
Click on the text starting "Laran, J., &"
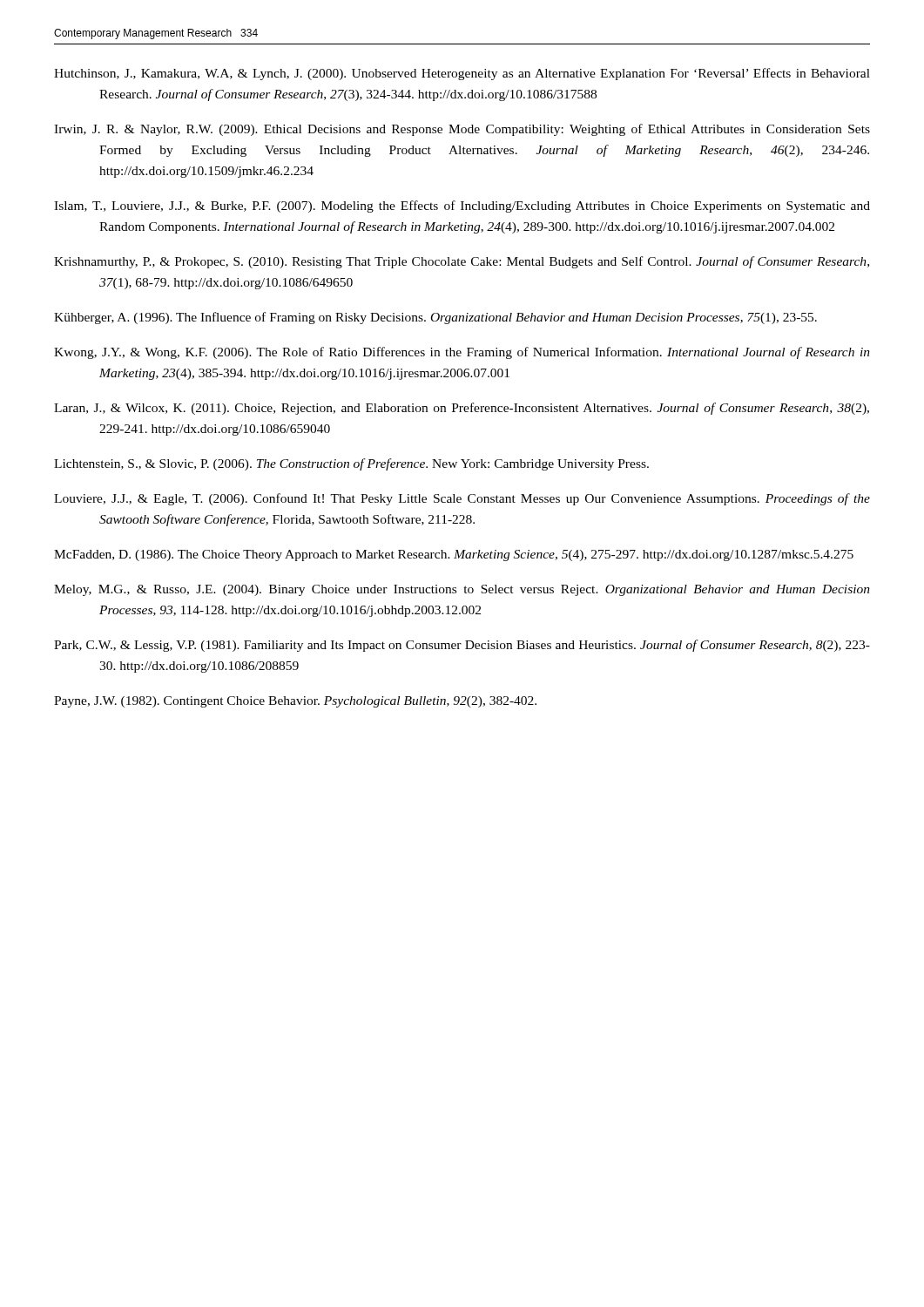pyautogui.click(x=462, y=418)
